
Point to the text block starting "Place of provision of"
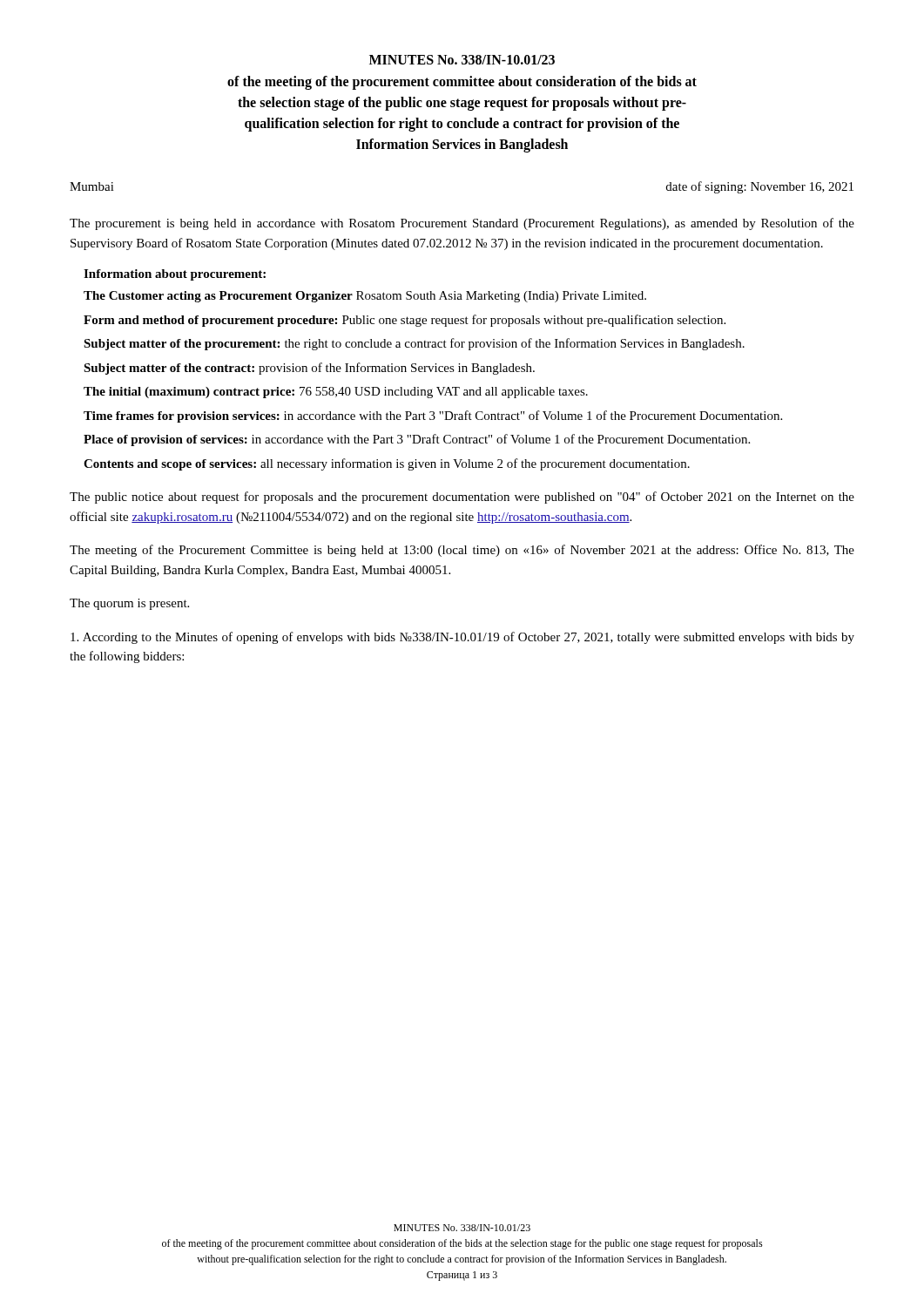pyautogui.click(x=417, y=439)
